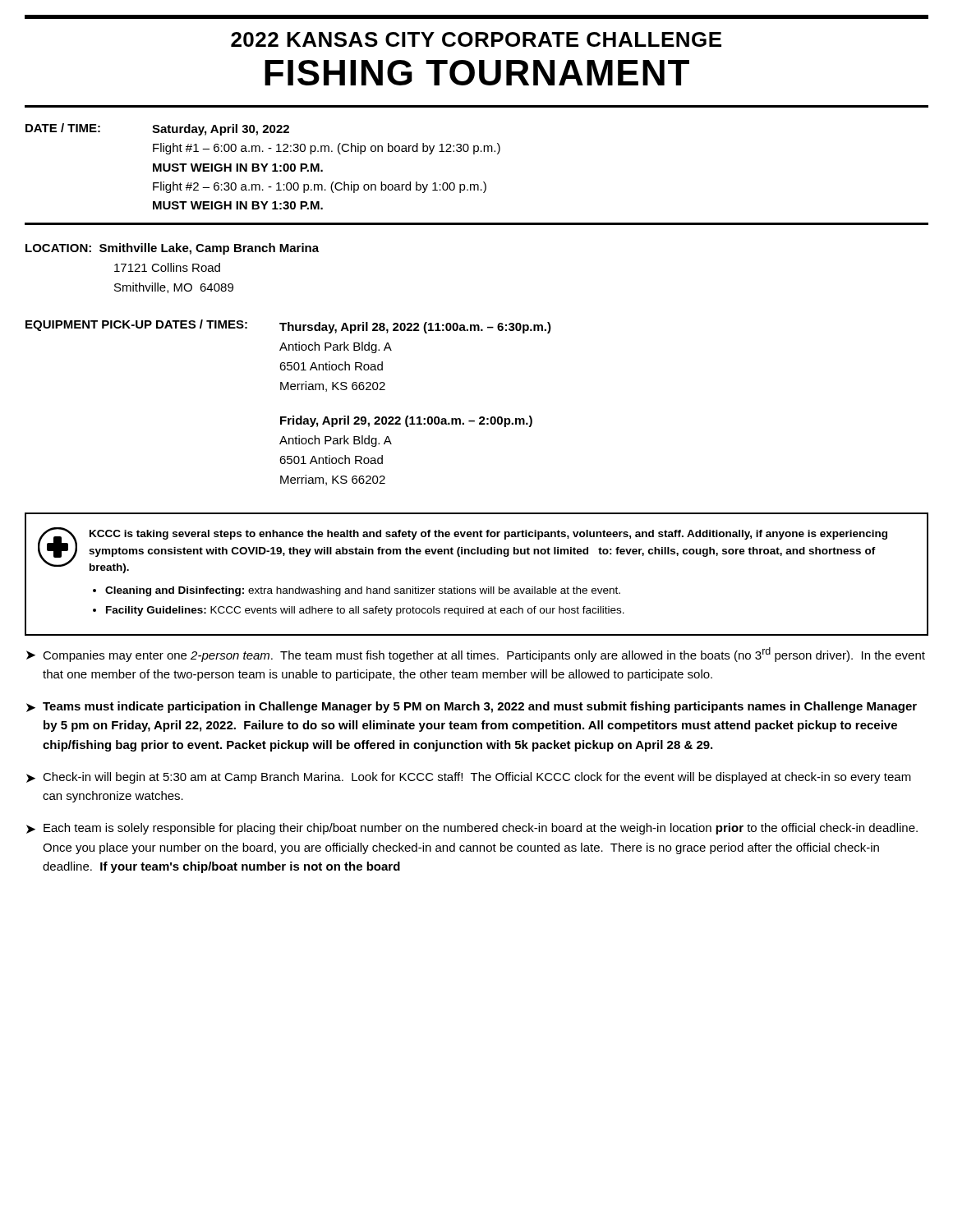Click the passage that begins "LOCATION: Smithville Lake, Camp"
Screen dimensions: 1232x953
tap(172, 268)
